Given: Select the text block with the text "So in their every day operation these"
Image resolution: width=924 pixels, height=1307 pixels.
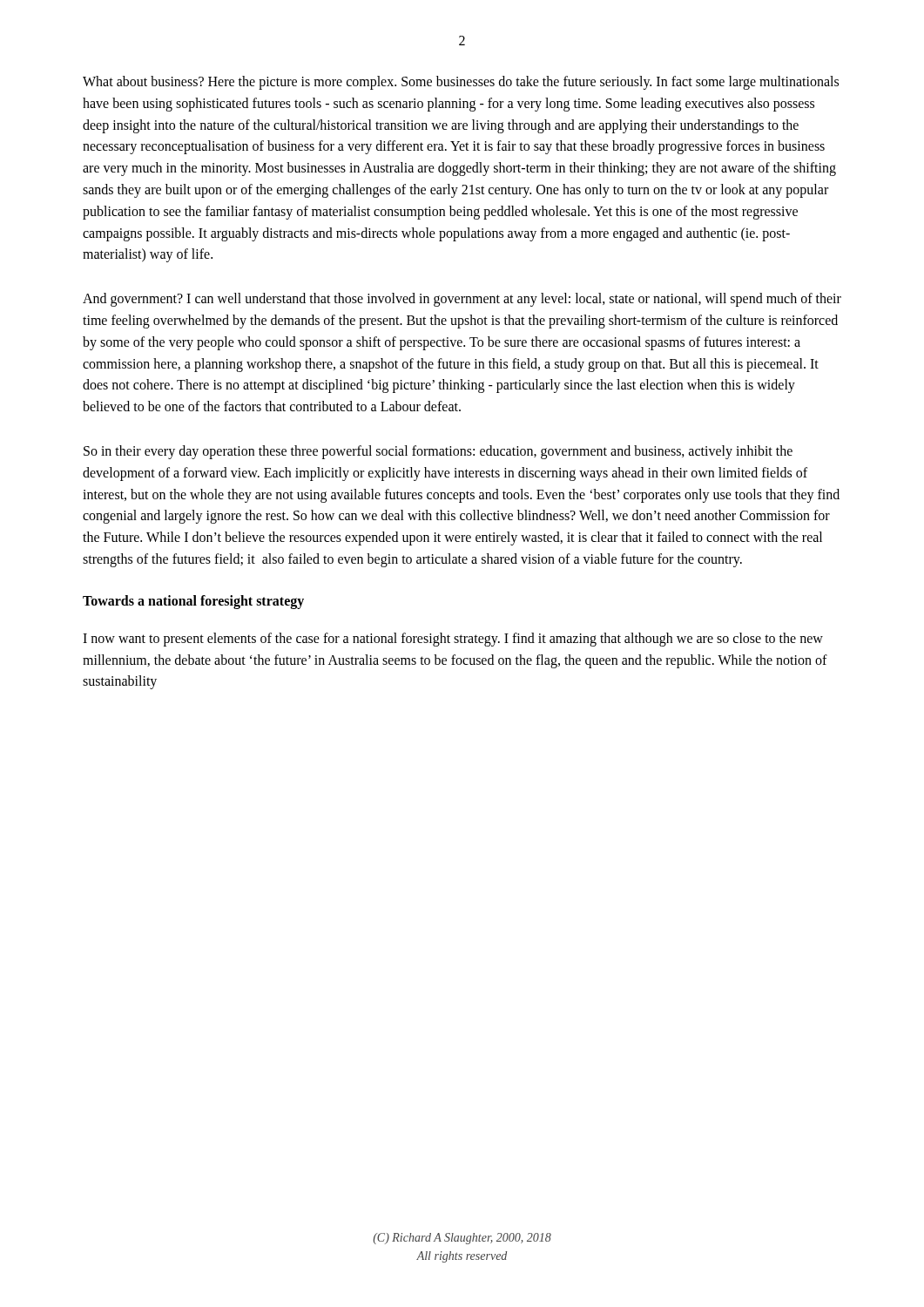Looking at the screenshot, I should (461, 505).
